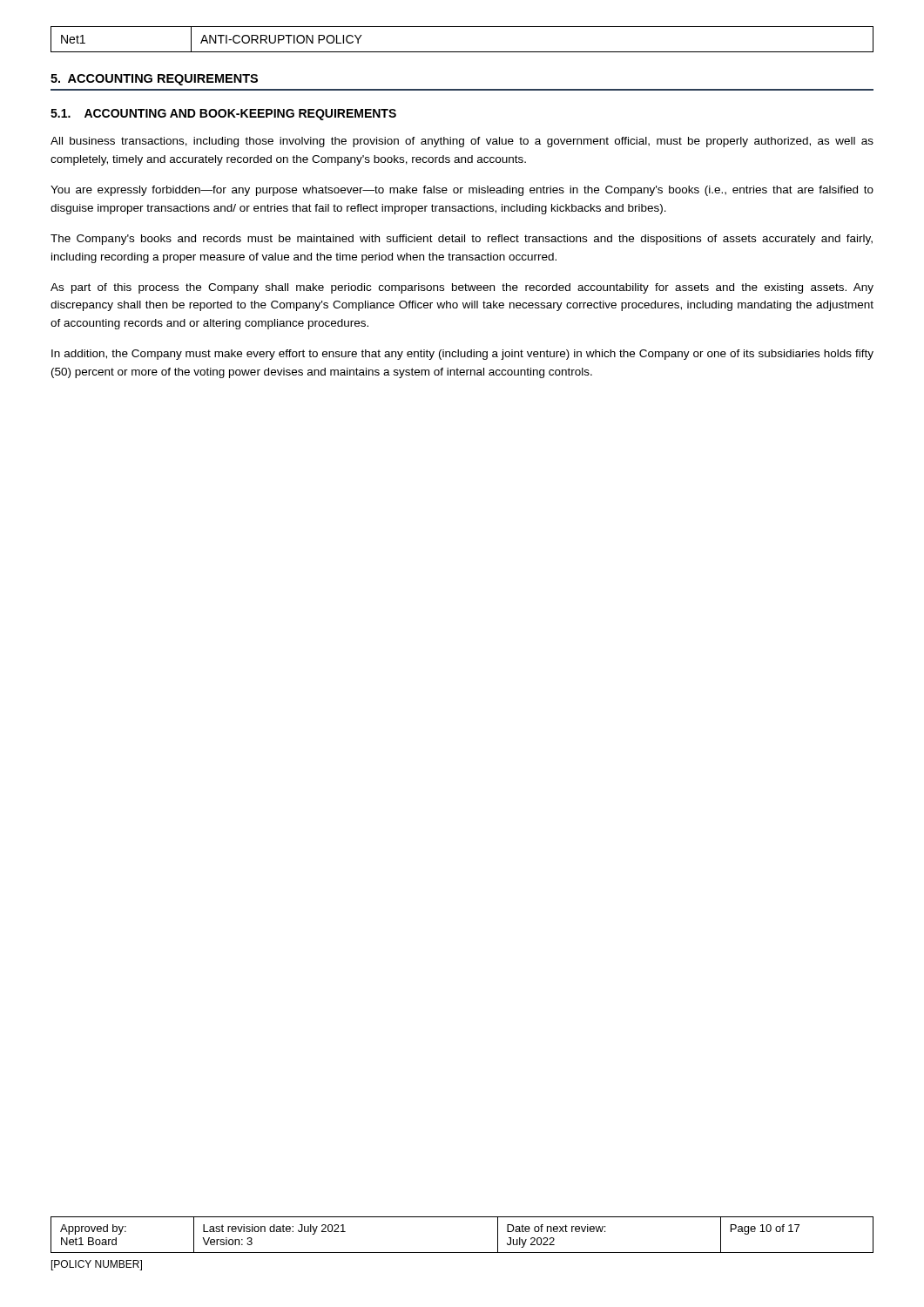Find the element starting "5. ACCOUNTING REQUIREMENTS"

click(x=154, y=78)
